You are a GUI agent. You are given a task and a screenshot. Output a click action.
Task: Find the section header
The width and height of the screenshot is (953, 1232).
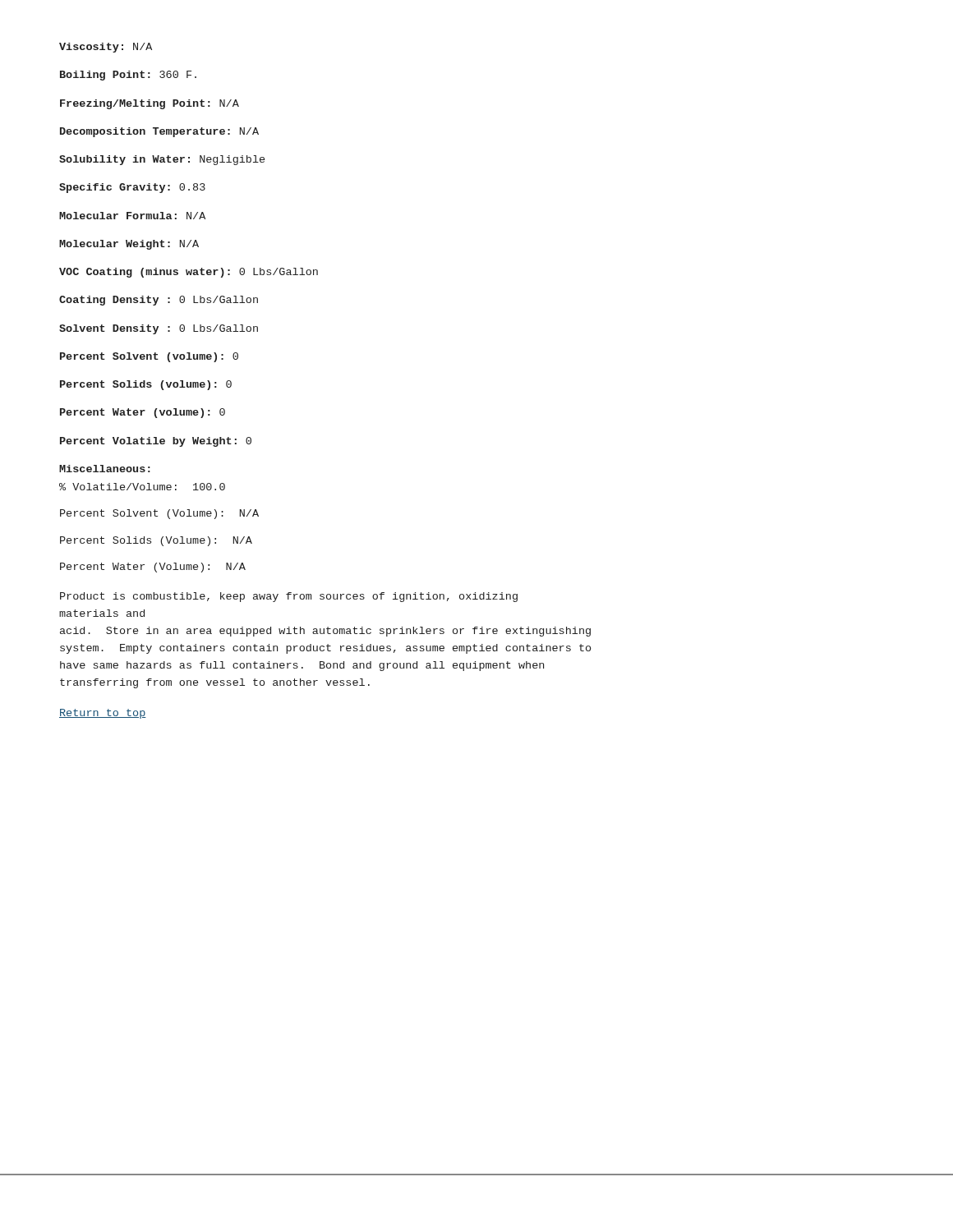[106, 469]
